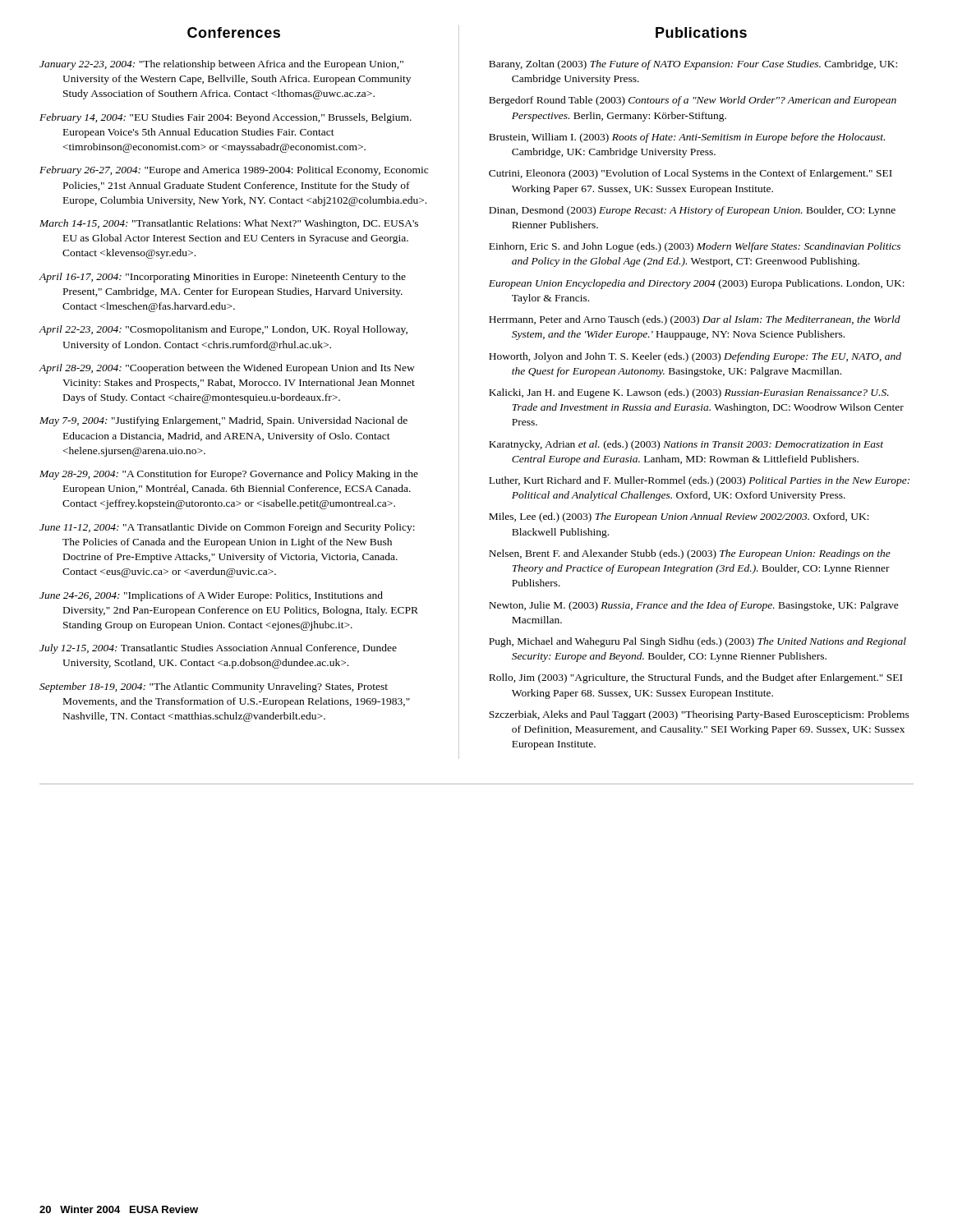953x1232 pixels.
Task: Find the block starting "May 7-9, 2004: "Justifying"
Action: point(224,435)
